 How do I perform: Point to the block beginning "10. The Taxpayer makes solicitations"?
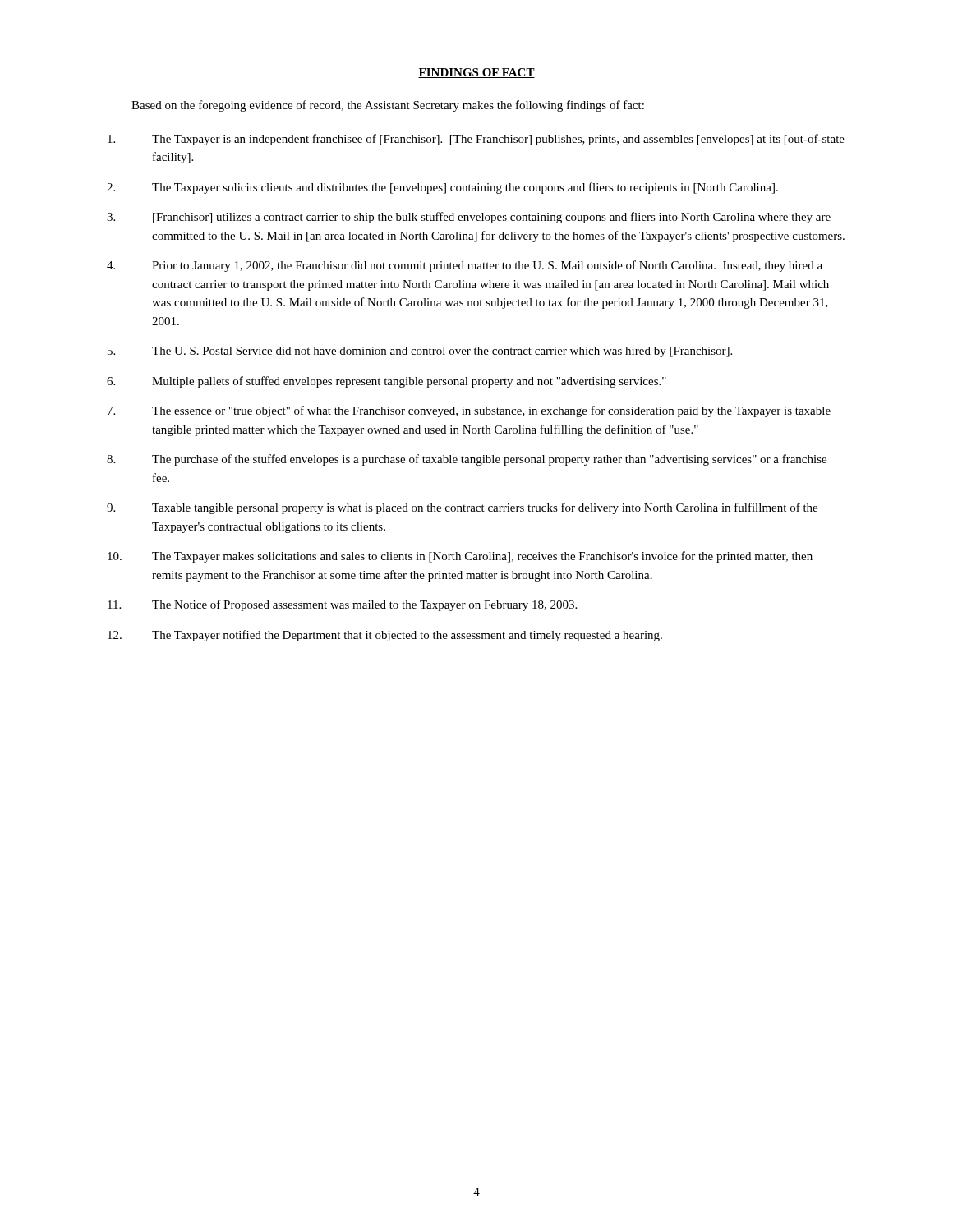pos(476,565)
